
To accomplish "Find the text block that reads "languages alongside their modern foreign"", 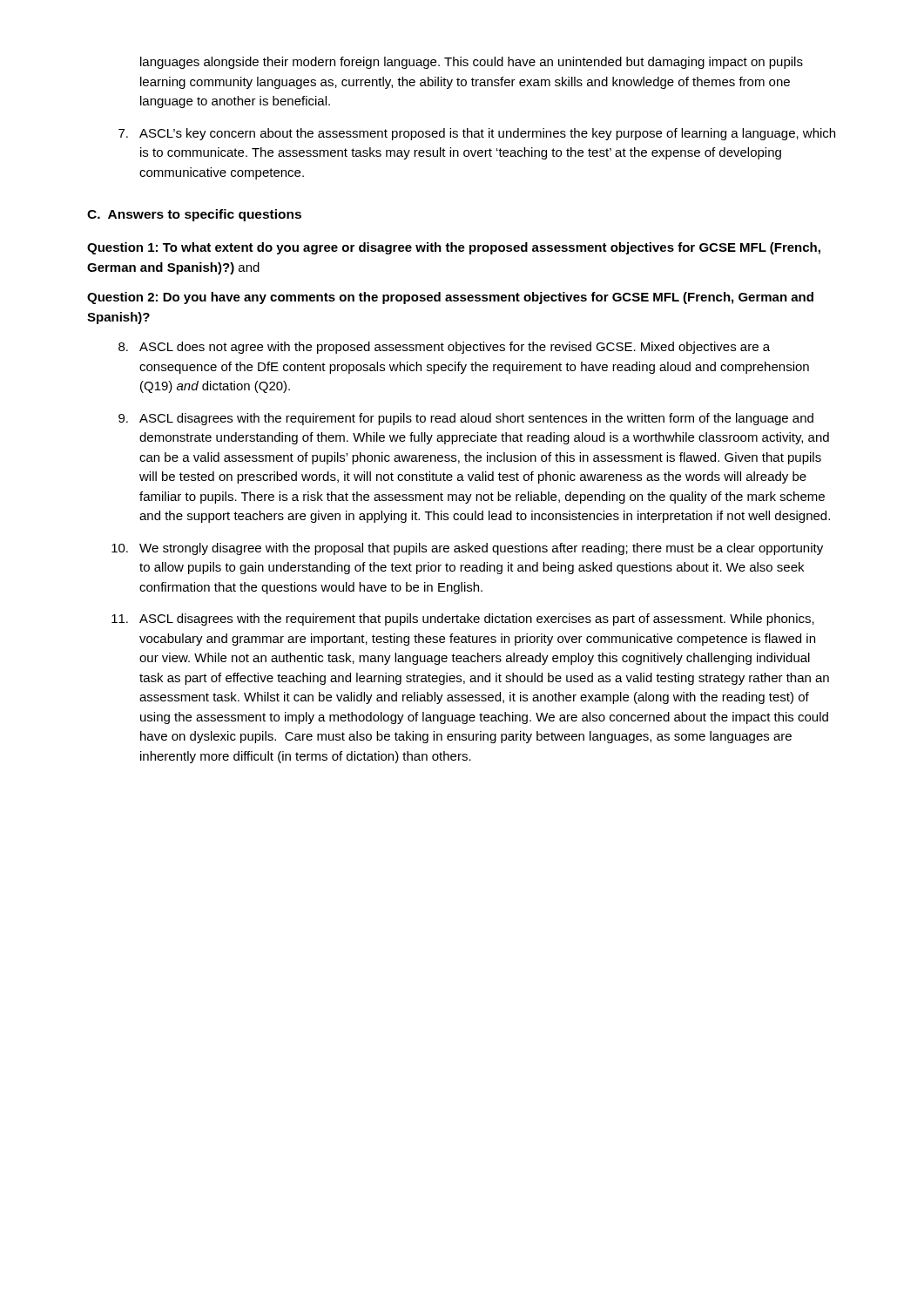I will pyautogui.click(x=471, y=81).
